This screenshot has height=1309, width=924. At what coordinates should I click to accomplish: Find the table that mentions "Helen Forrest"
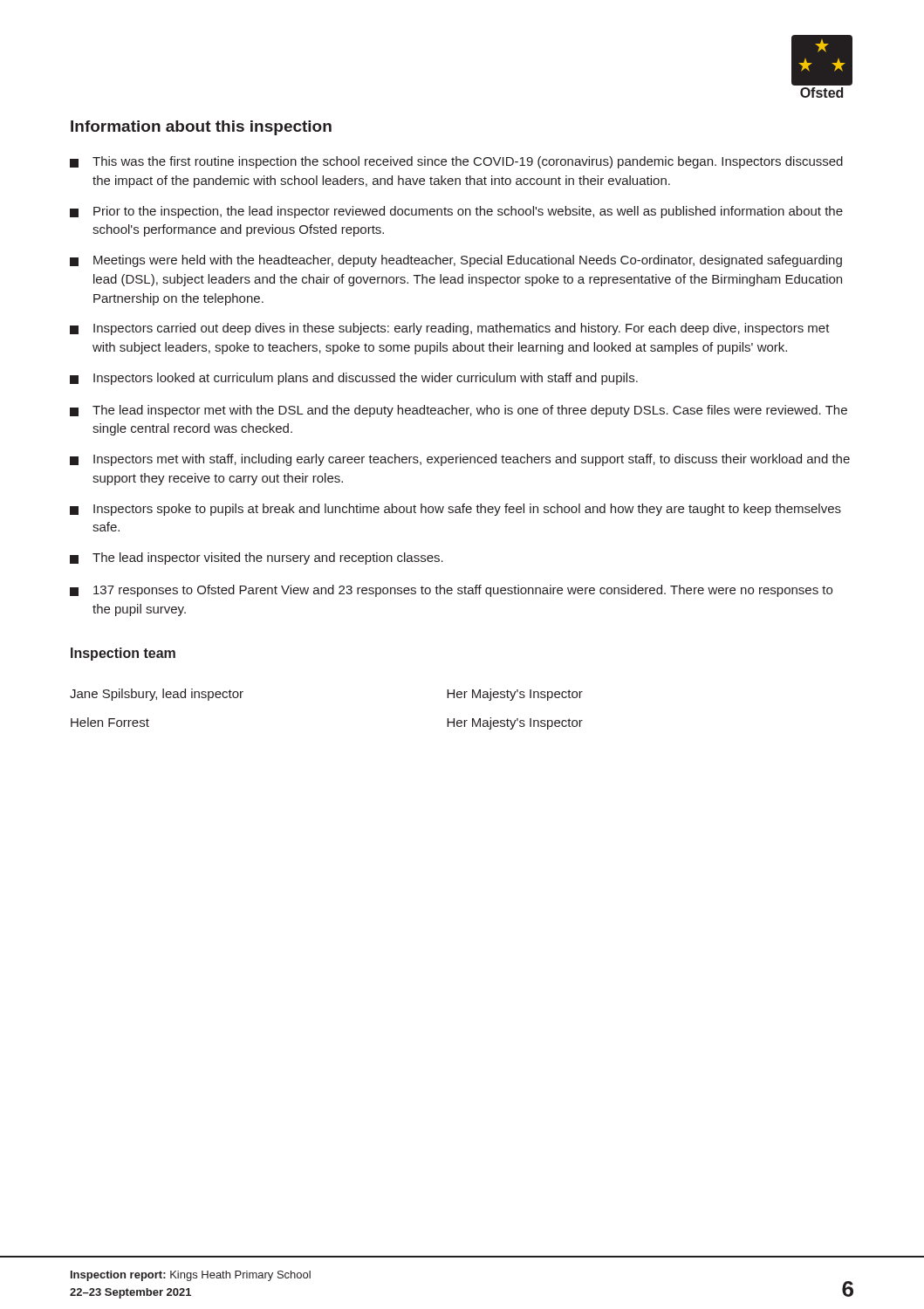pyautogui.click(x=462, y=708)
